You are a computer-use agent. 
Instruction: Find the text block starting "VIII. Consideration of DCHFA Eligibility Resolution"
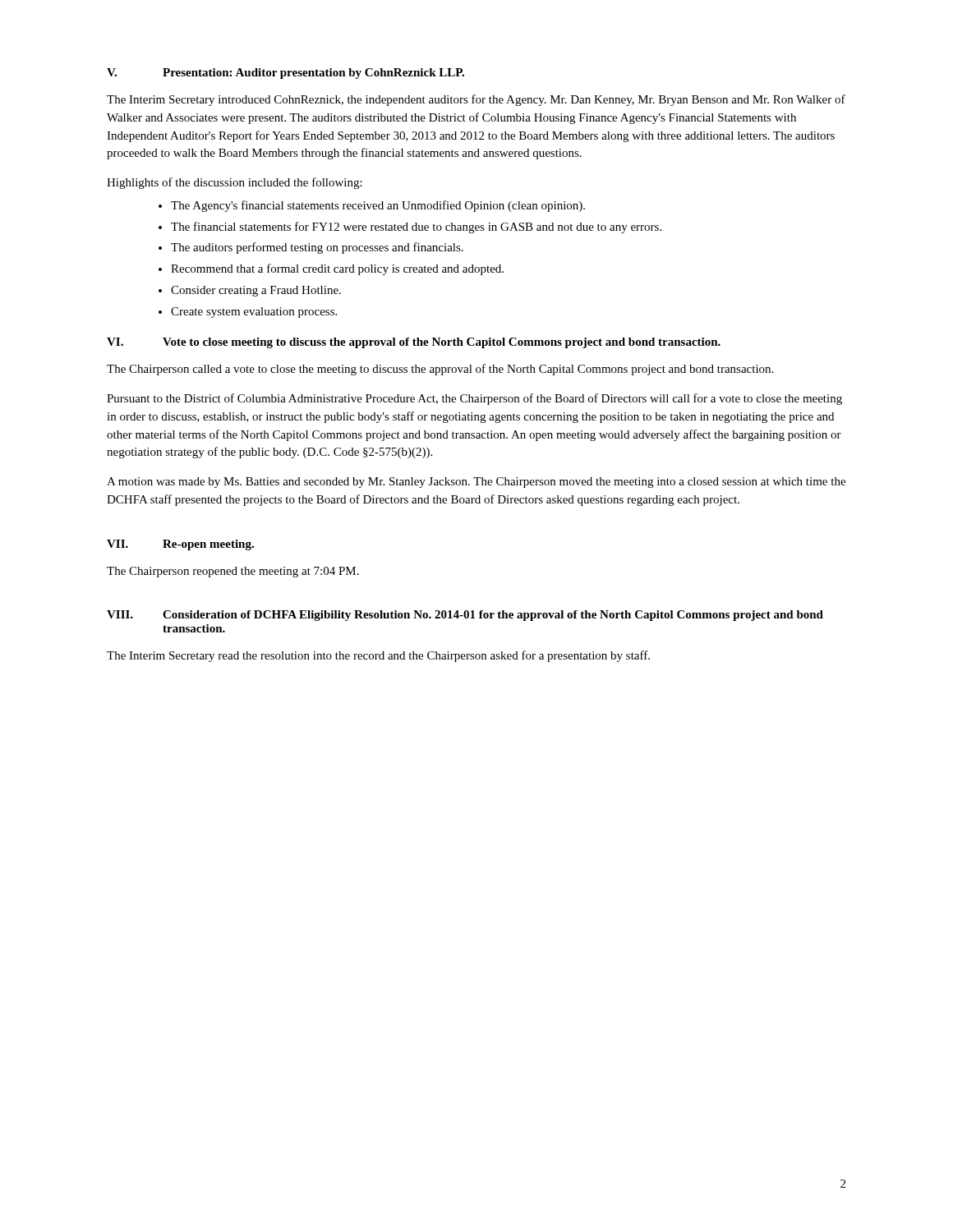[476, 622]
